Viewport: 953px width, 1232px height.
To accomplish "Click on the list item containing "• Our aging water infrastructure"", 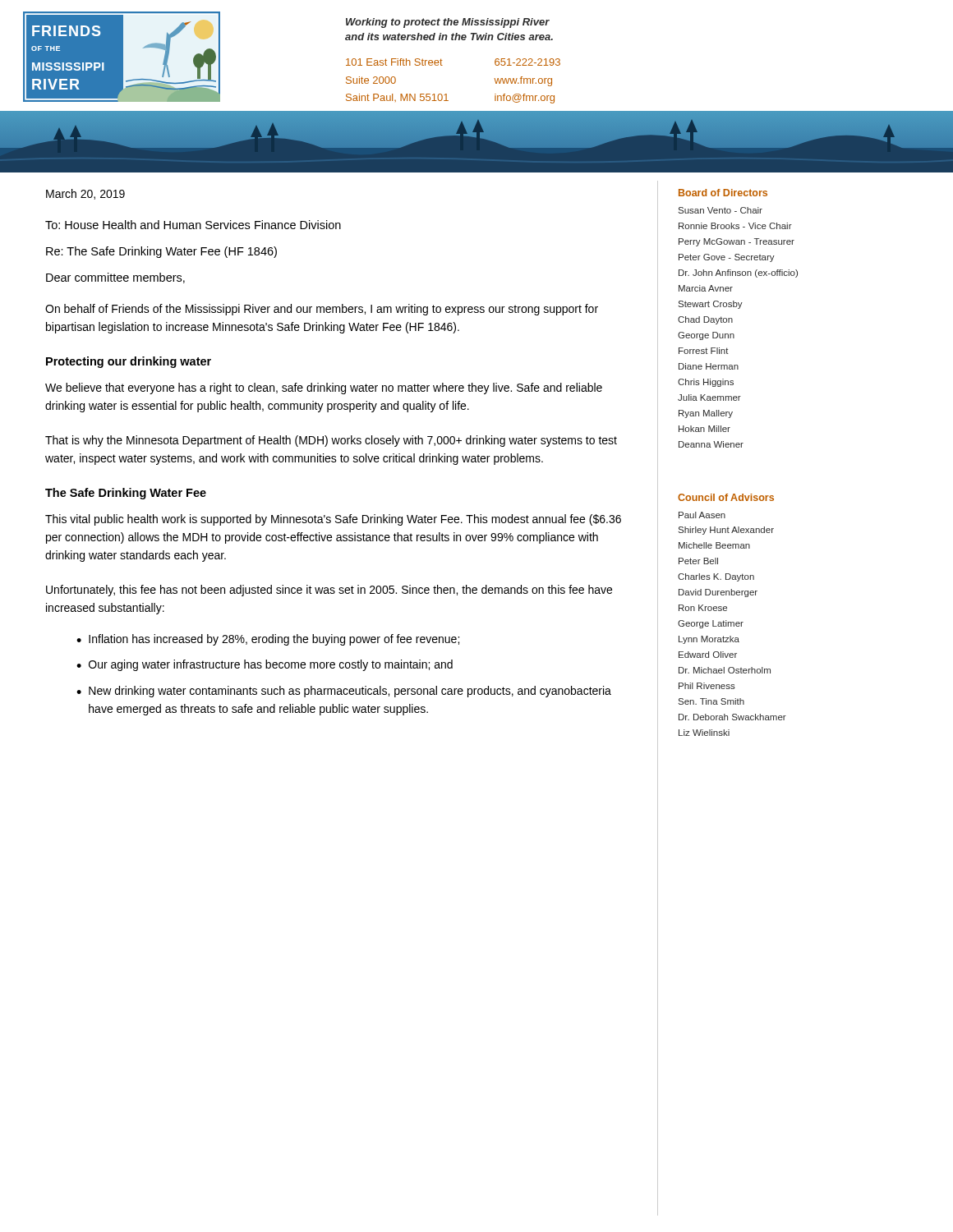I will click(265, 665).
